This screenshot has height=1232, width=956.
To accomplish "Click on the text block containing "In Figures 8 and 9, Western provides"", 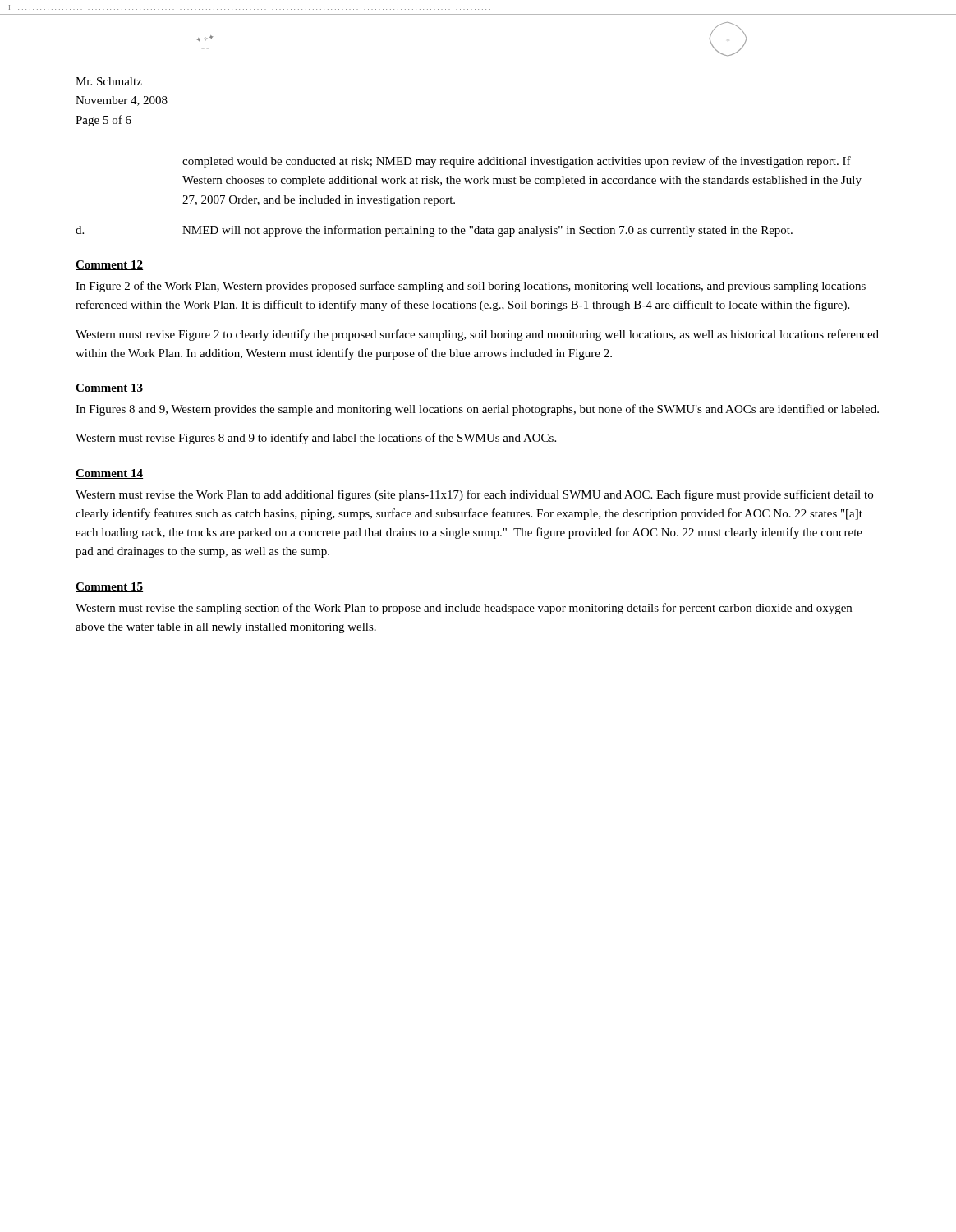I will 478,409.
